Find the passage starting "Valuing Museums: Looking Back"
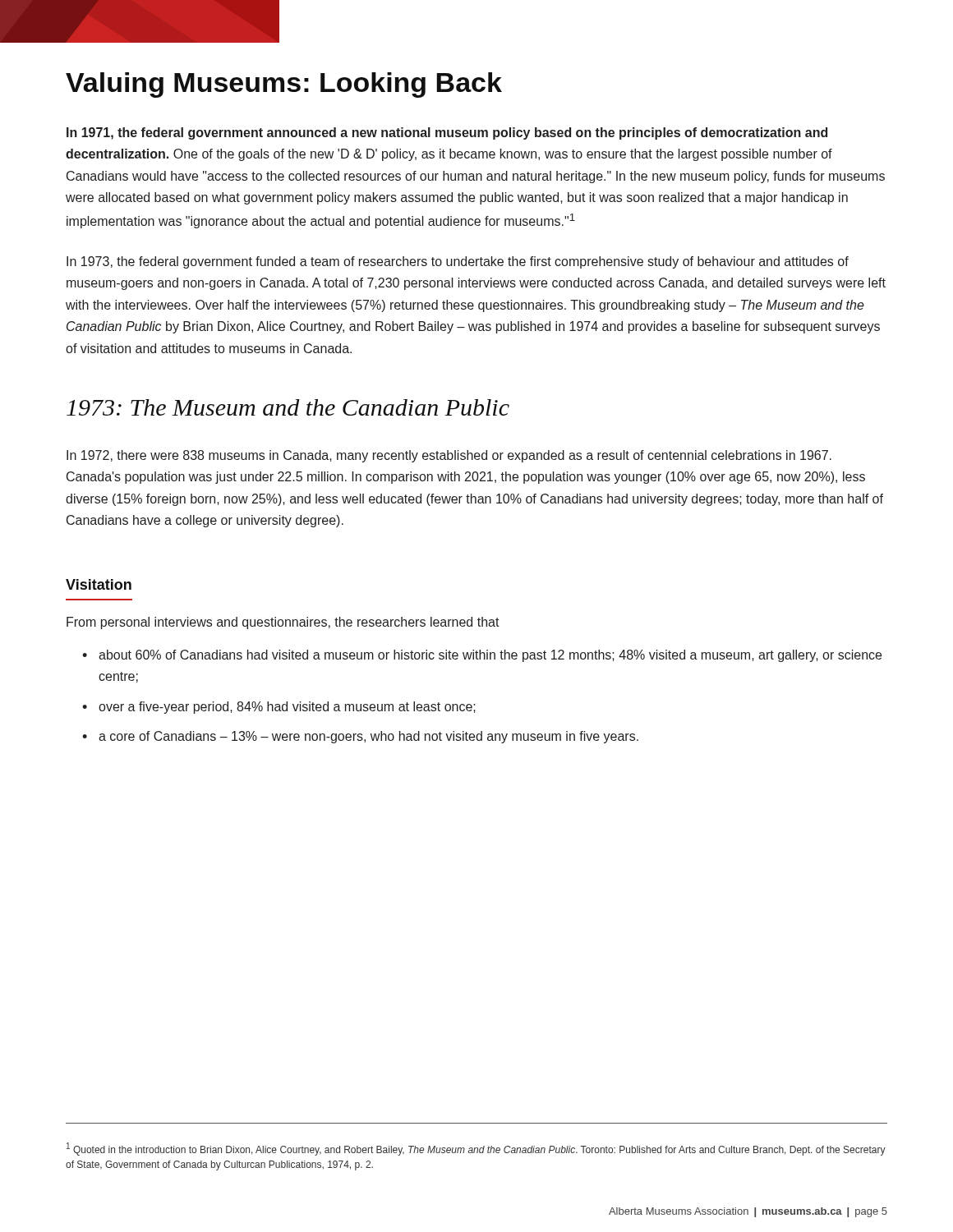The height and width of the screenshot is (1232, 953). click(x=476, y=82)
